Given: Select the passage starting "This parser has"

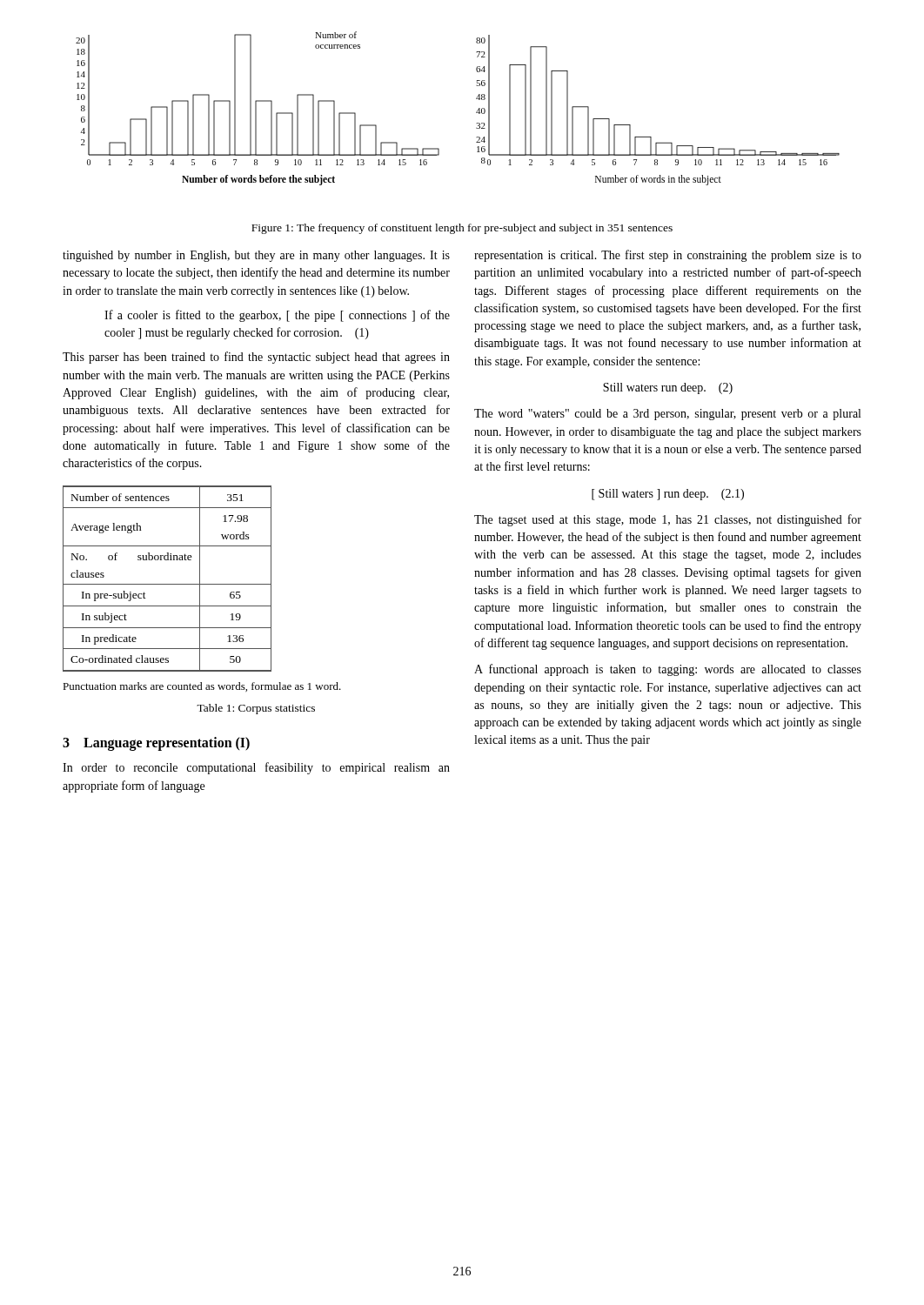Looking at the screenshot, I should click(x=256, y=411).
